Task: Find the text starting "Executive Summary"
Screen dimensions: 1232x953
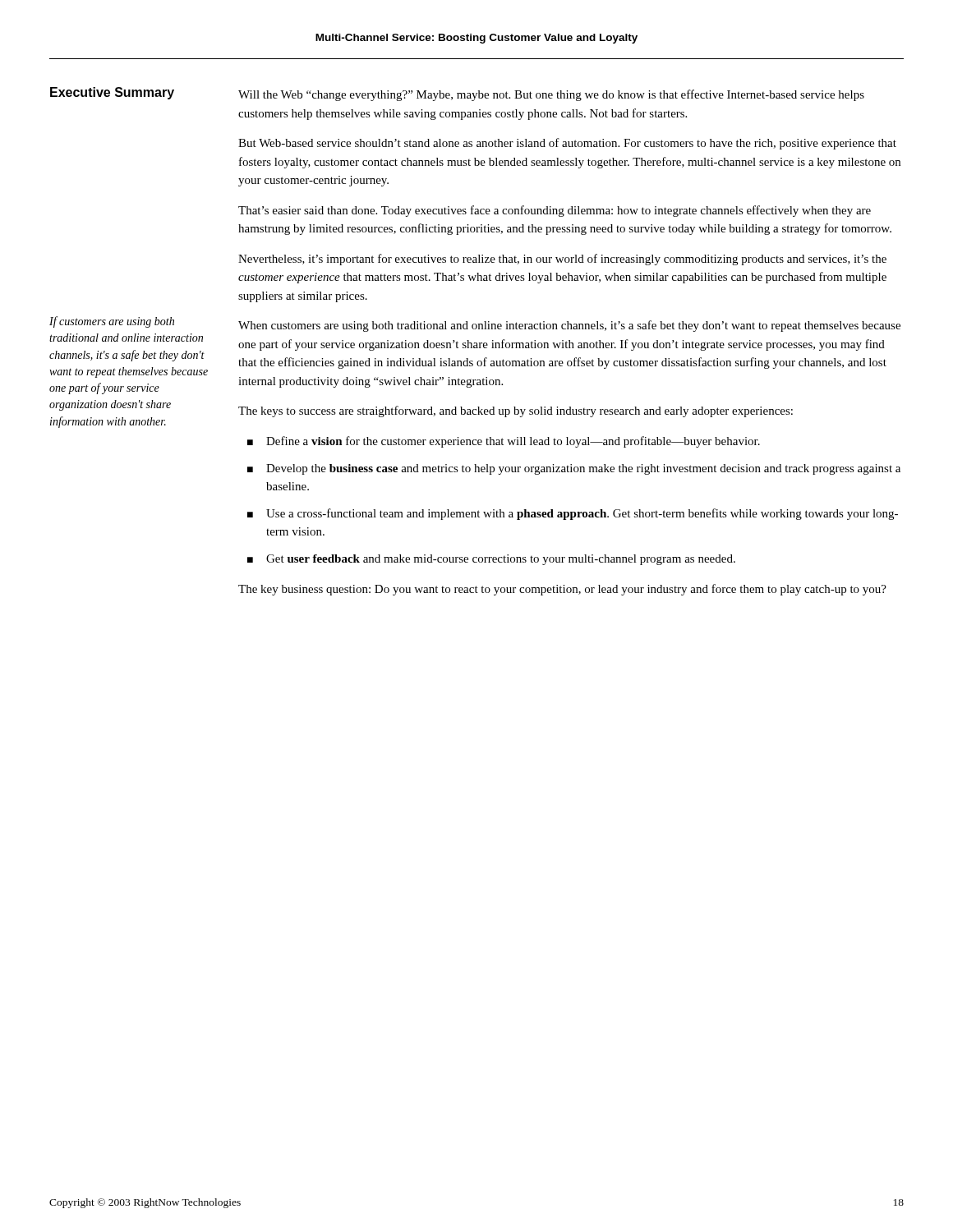Action: point(112,92)
